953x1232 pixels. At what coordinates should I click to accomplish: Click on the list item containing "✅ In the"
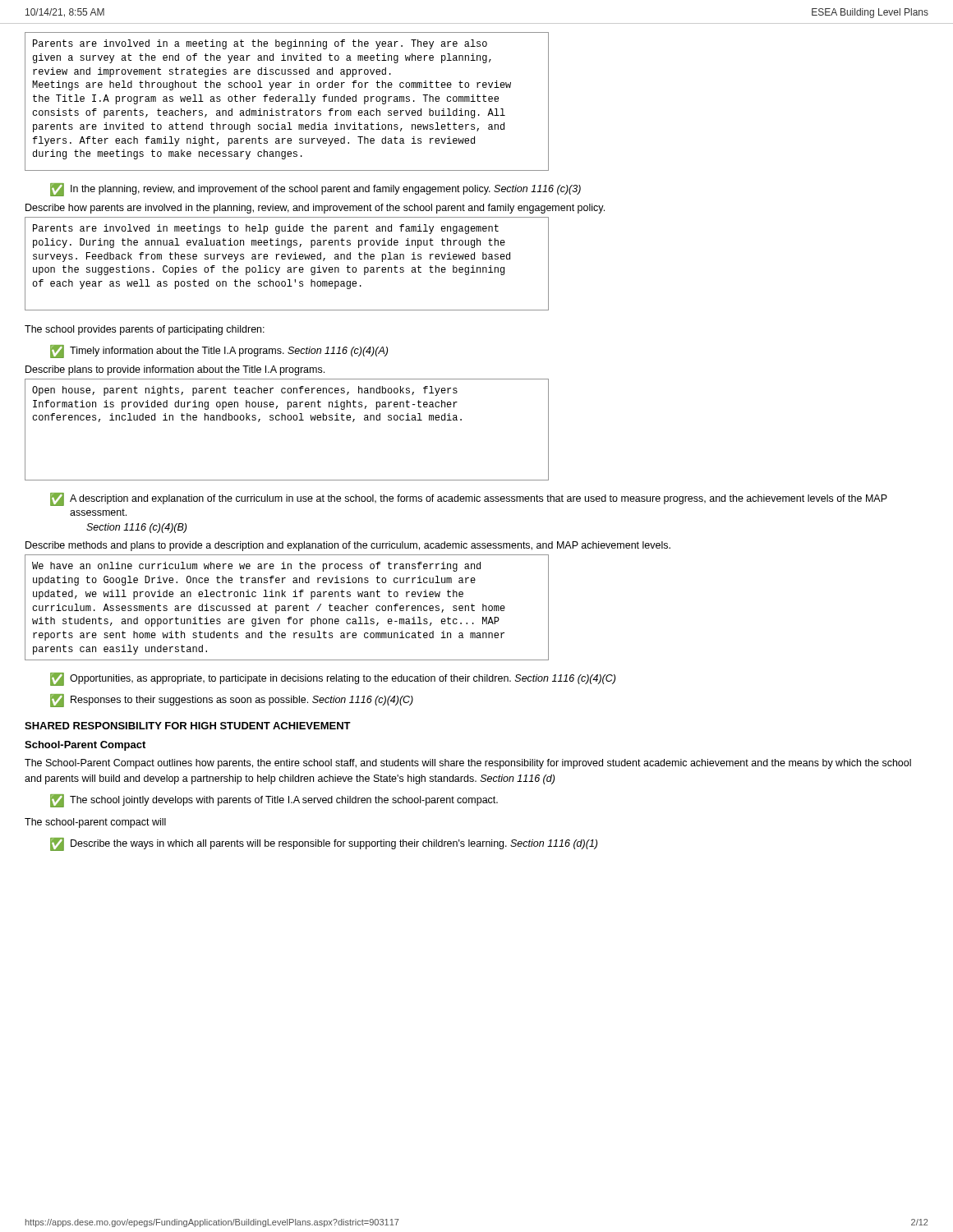(489, 190)
